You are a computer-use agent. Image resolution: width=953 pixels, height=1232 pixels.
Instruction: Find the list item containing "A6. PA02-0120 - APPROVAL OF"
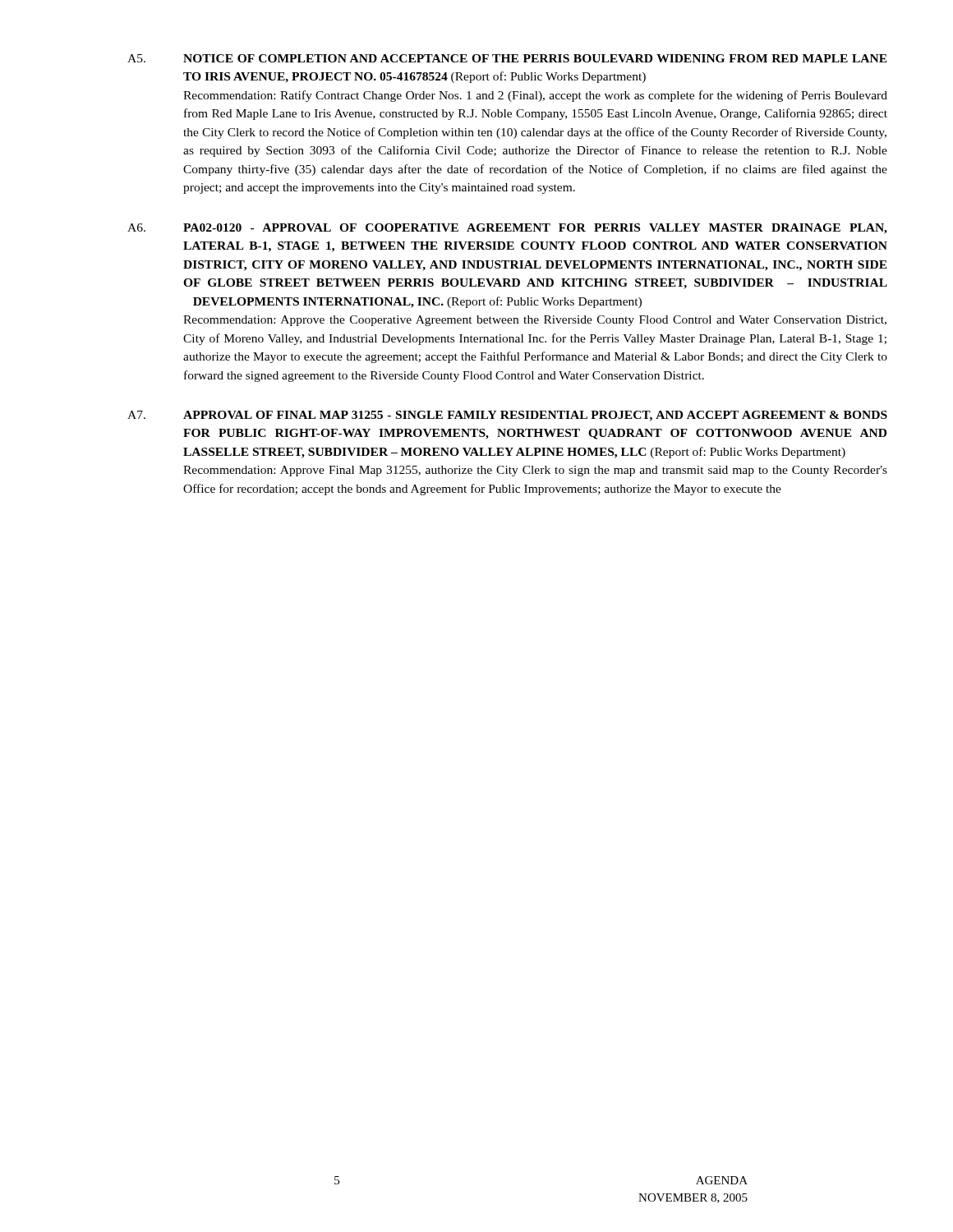point(507,301)
